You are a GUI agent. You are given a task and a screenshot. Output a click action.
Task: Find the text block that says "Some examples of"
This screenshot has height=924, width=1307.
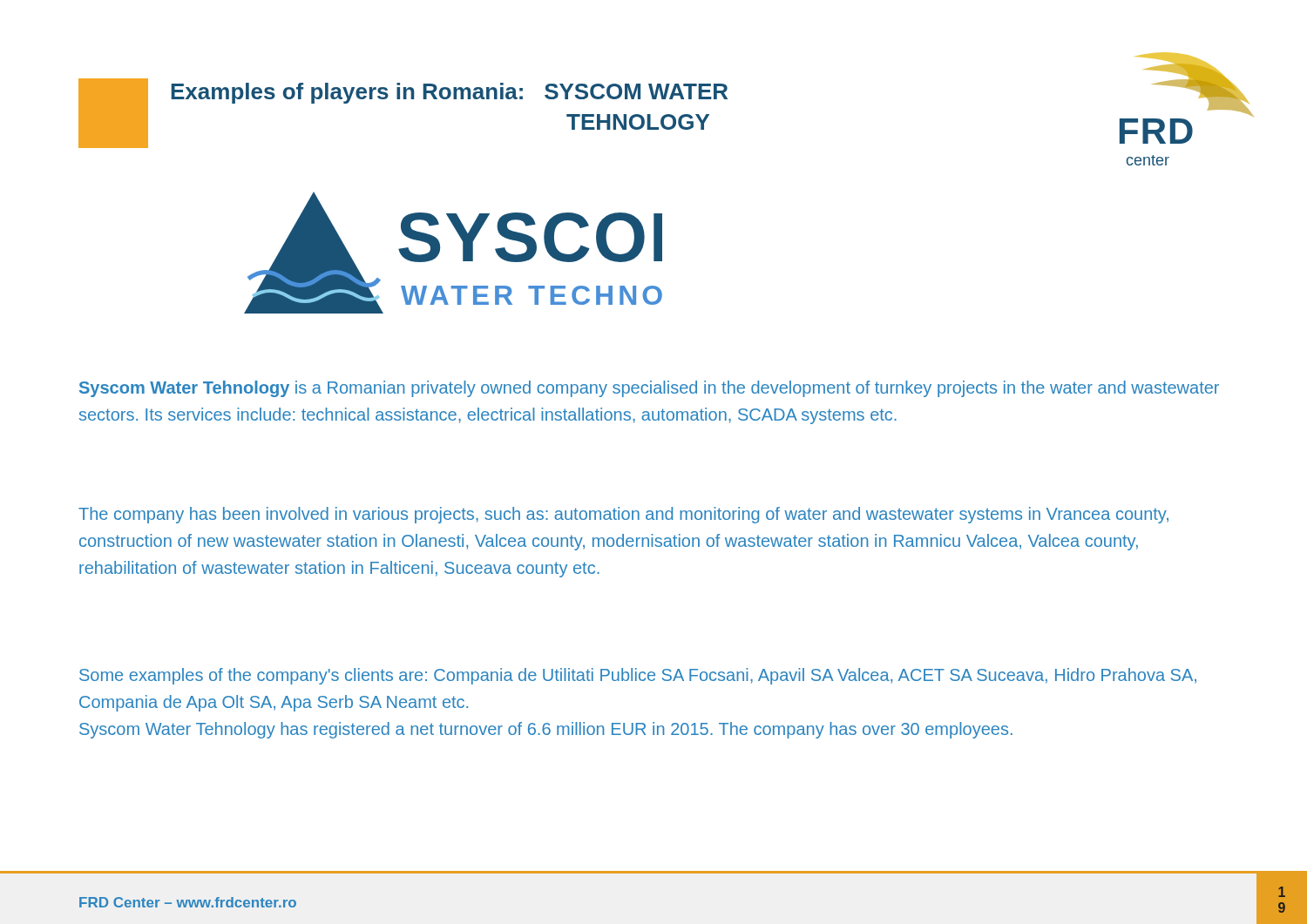pos(638,676)
